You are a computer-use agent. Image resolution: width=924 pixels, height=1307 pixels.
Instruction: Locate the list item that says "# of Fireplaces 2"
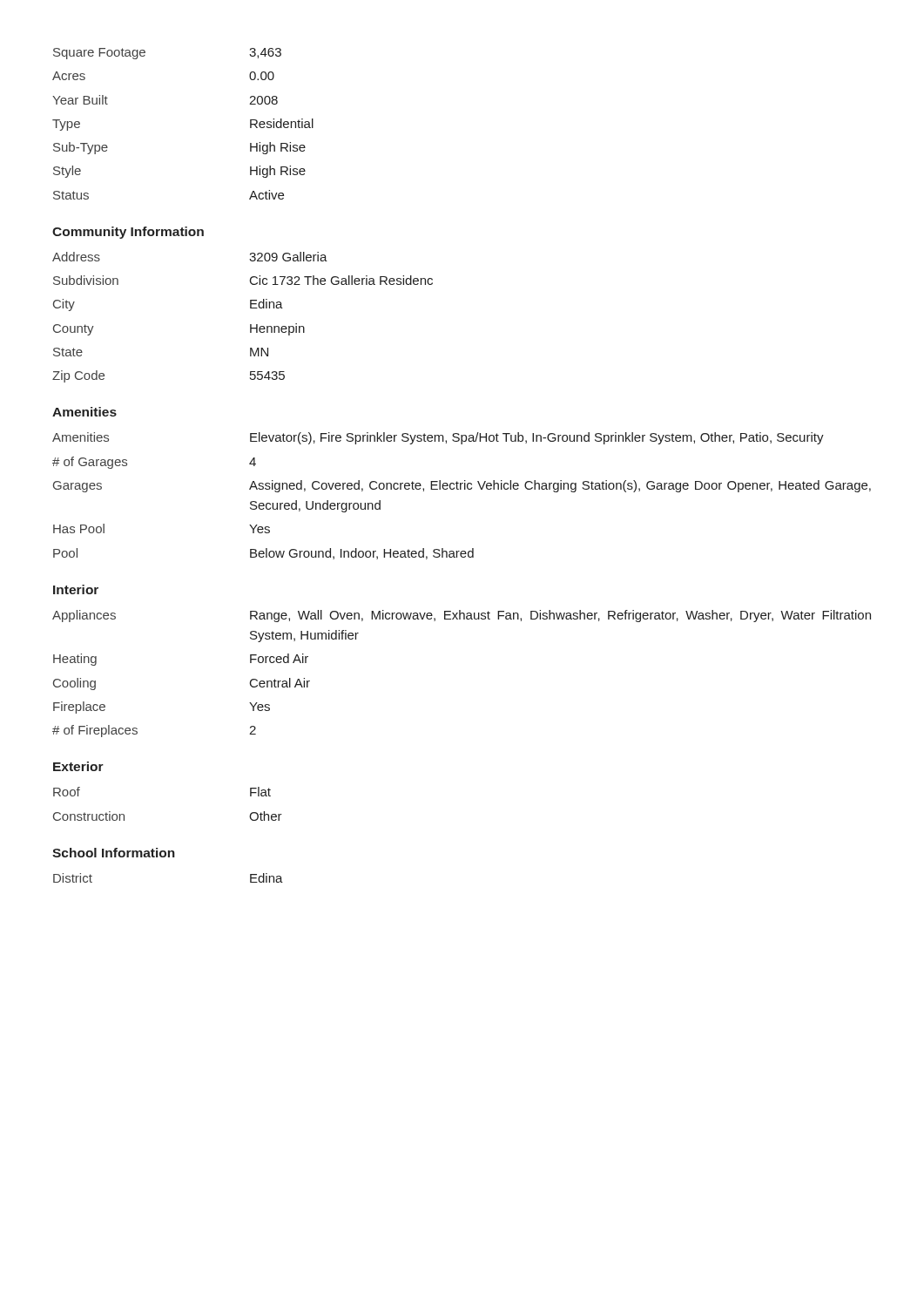pyautogui.click(x=94, y=731)
